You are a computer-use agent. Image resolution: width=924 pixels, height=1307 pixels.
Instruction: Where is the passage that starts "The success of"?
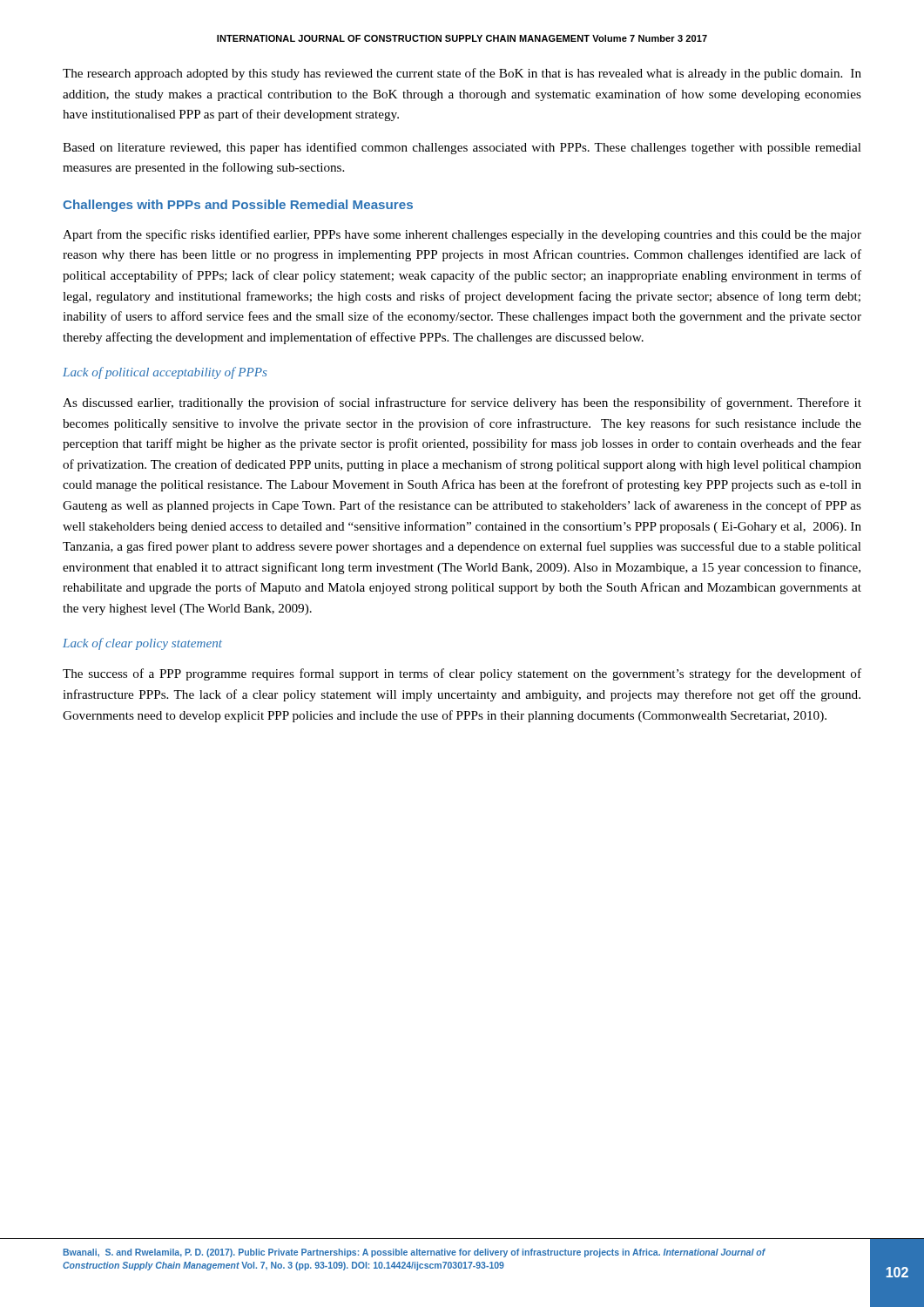[462, 694]
